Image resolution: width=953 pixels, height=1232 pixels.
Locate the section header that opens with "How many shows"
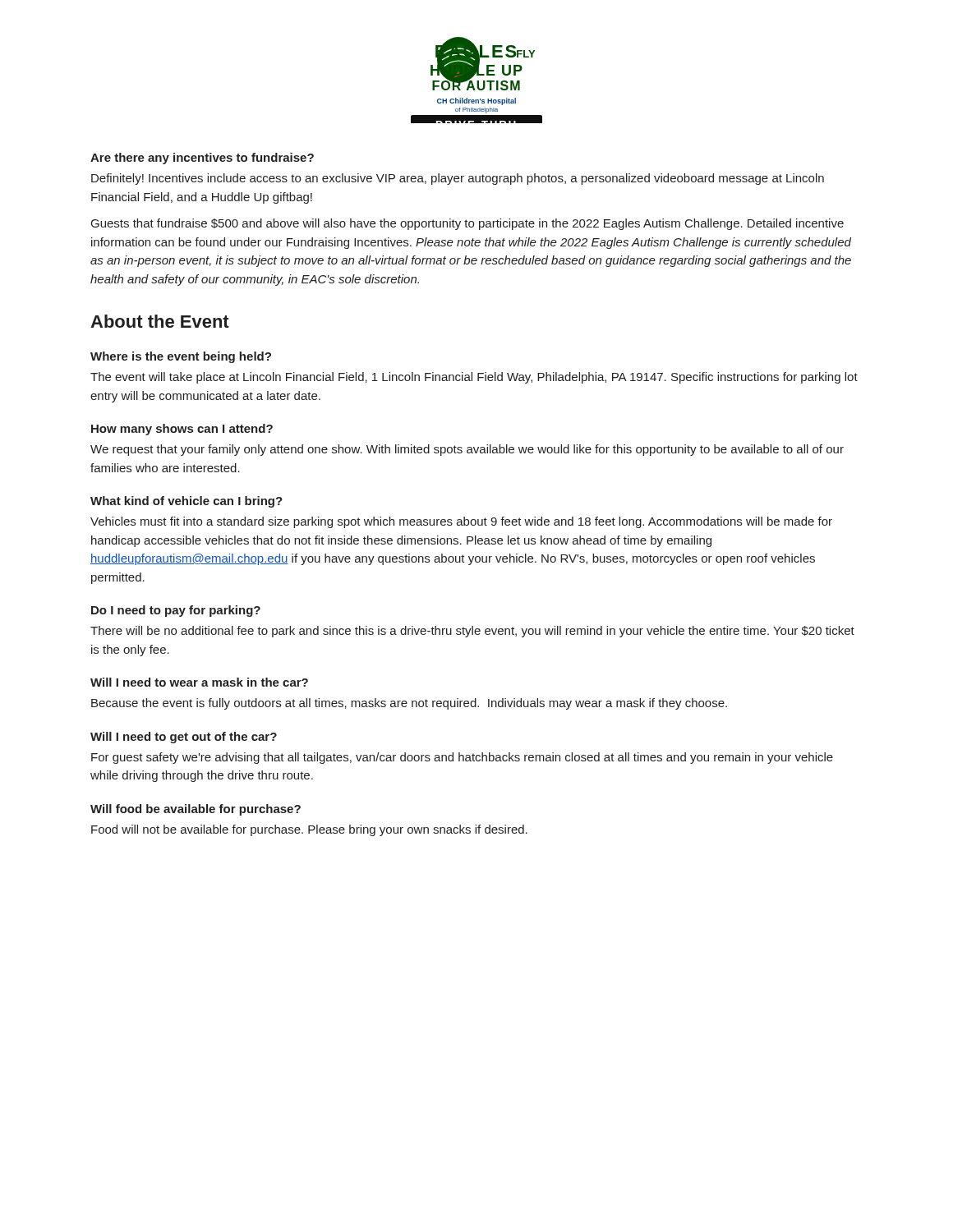click(x=182, y=428)
